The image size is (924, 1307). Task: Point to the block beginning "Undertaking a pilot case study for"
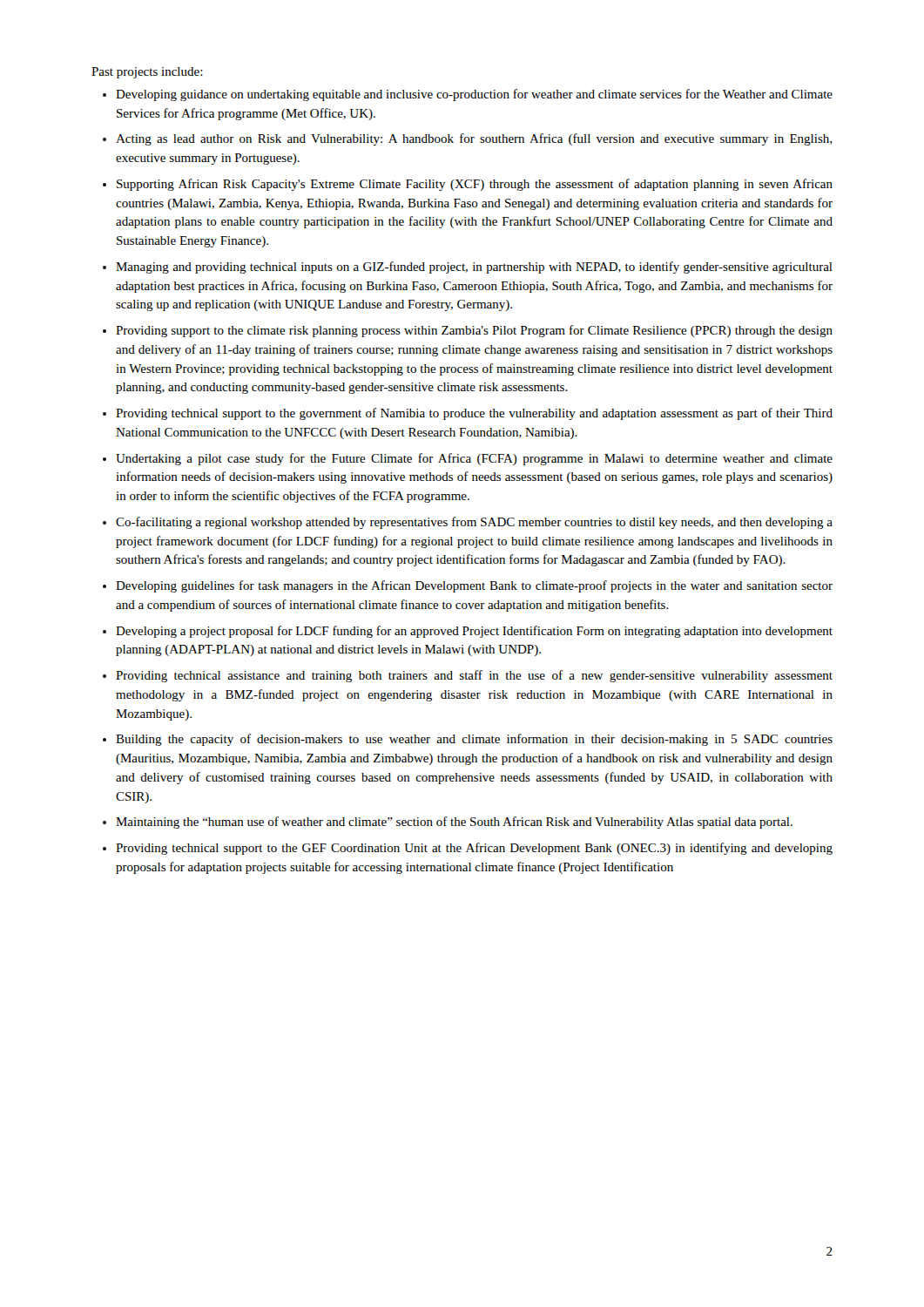[x=474, y=477]
